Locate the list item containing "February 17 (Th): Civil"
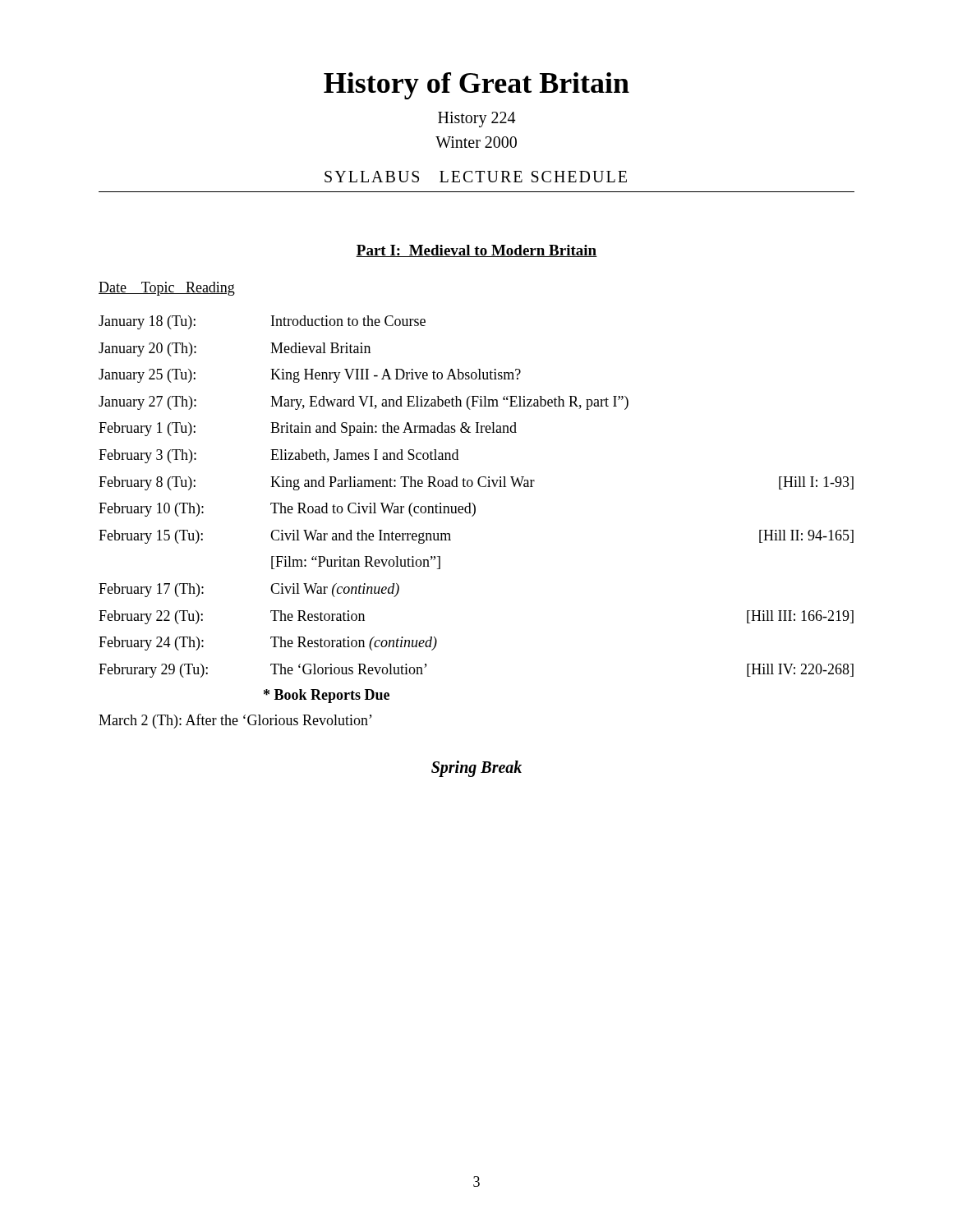The width and height of the screenshot is (953, 1232). tap(160, 590)
